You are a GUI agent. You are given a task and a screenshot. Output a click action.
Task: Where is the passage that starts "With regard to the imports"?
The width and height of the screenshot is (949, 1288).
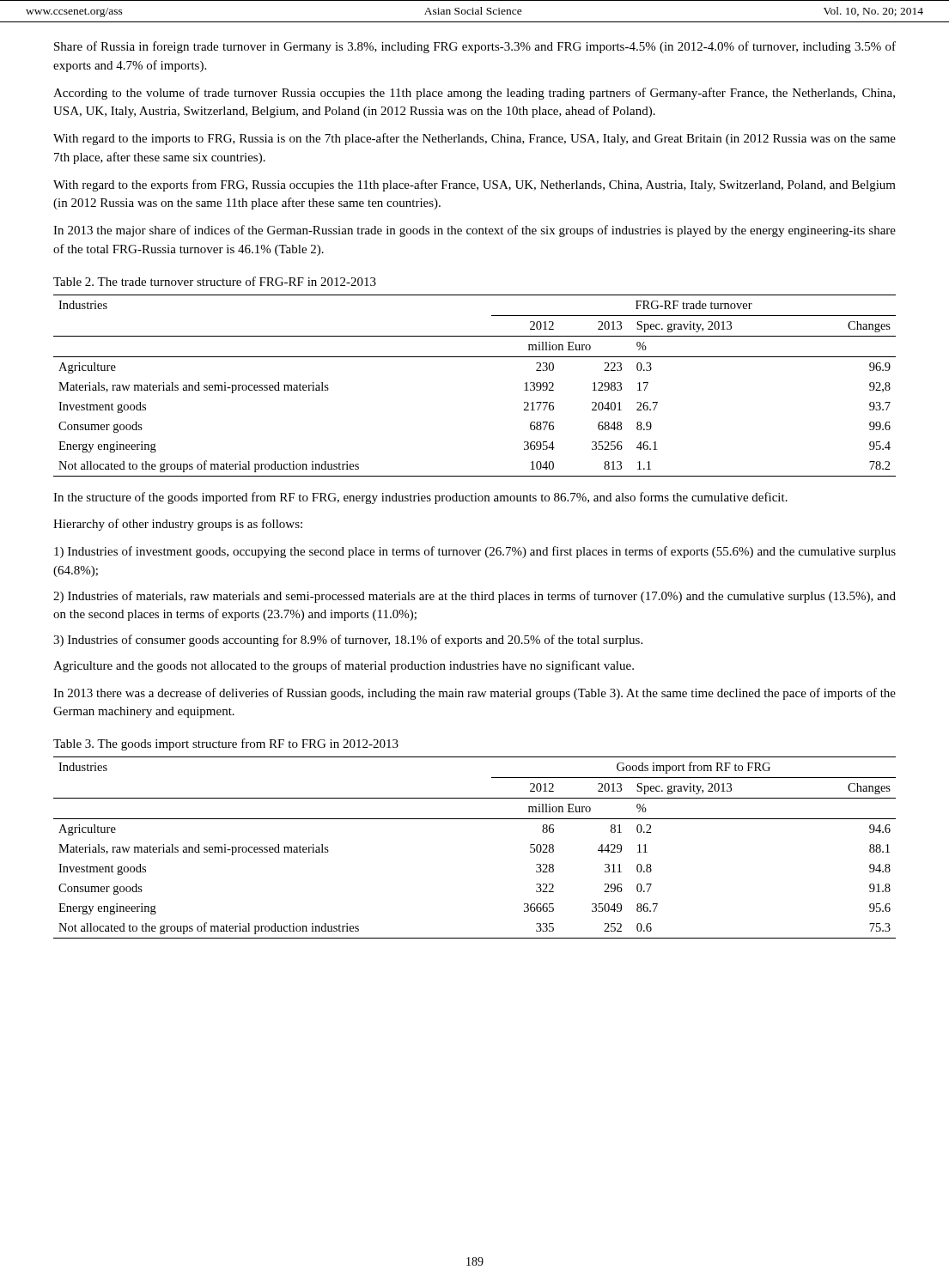474,148
